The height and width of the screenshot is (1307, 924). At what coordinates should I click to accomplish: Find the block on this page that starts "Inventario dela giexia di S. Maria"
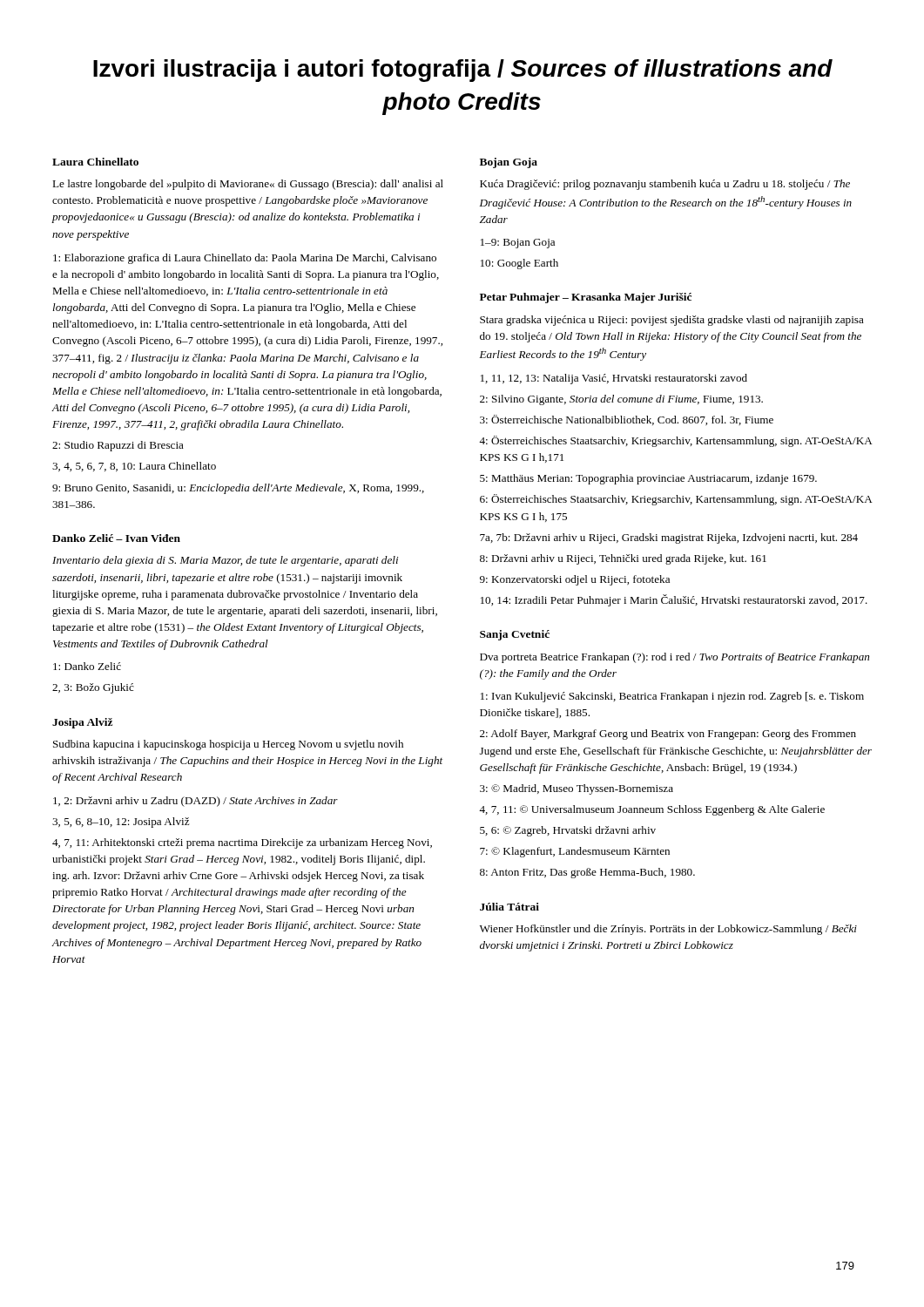click(248, 624)
